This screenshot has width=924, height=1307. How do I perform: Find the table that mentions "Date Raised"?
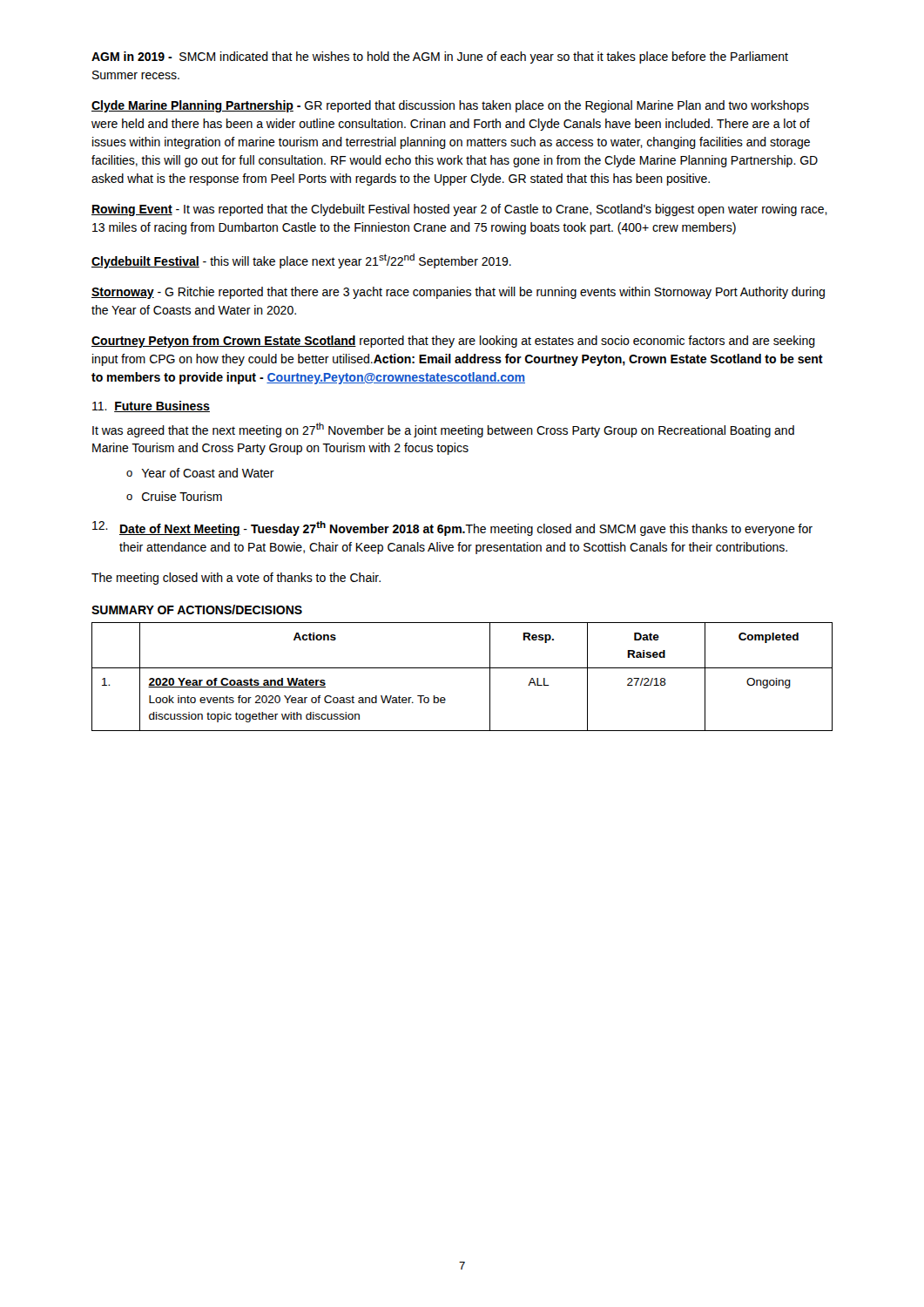click(462, 677)
